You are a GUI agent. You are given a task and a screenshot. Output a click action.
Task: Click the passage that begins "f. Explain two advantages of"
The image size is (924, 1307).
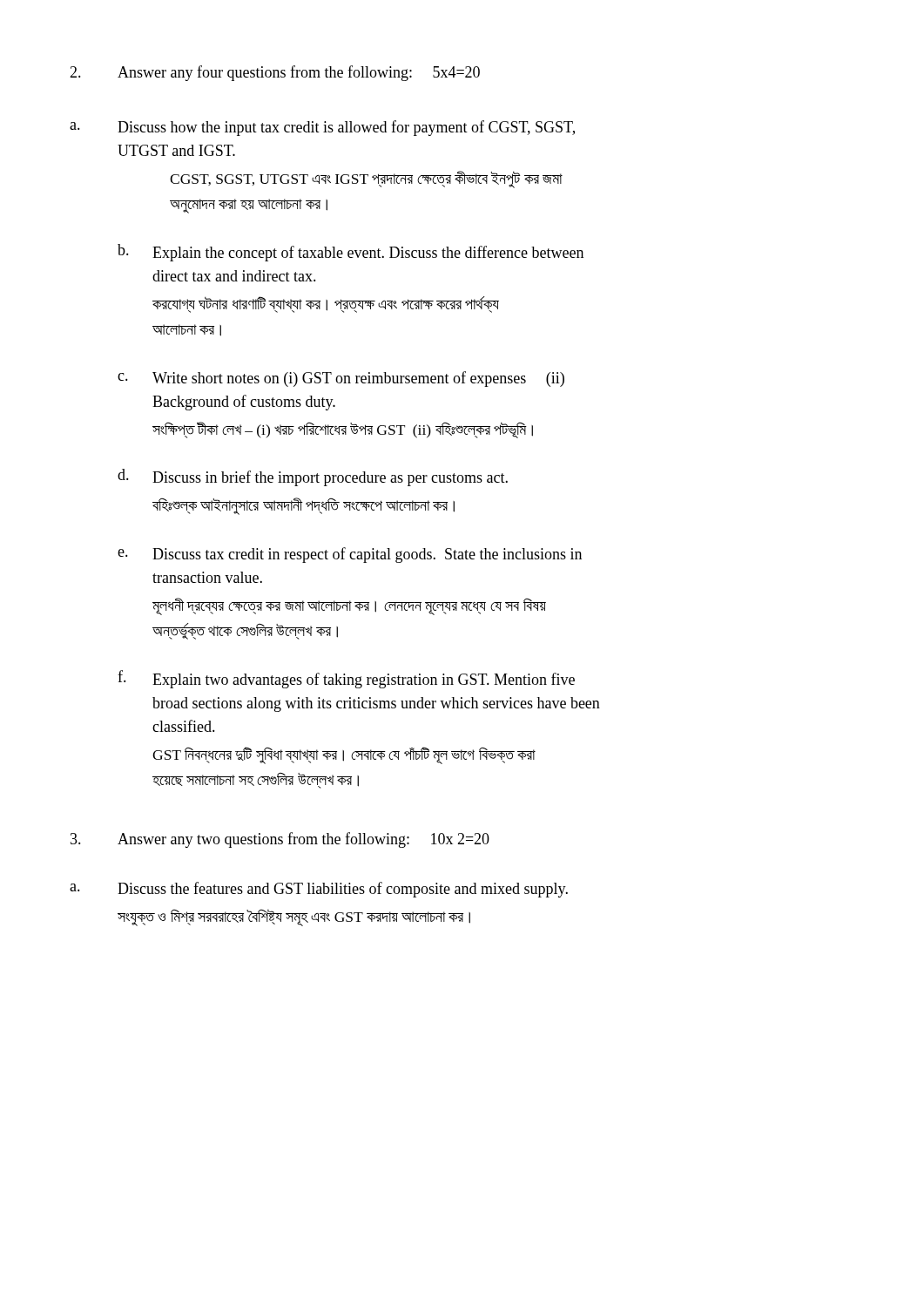346,679
